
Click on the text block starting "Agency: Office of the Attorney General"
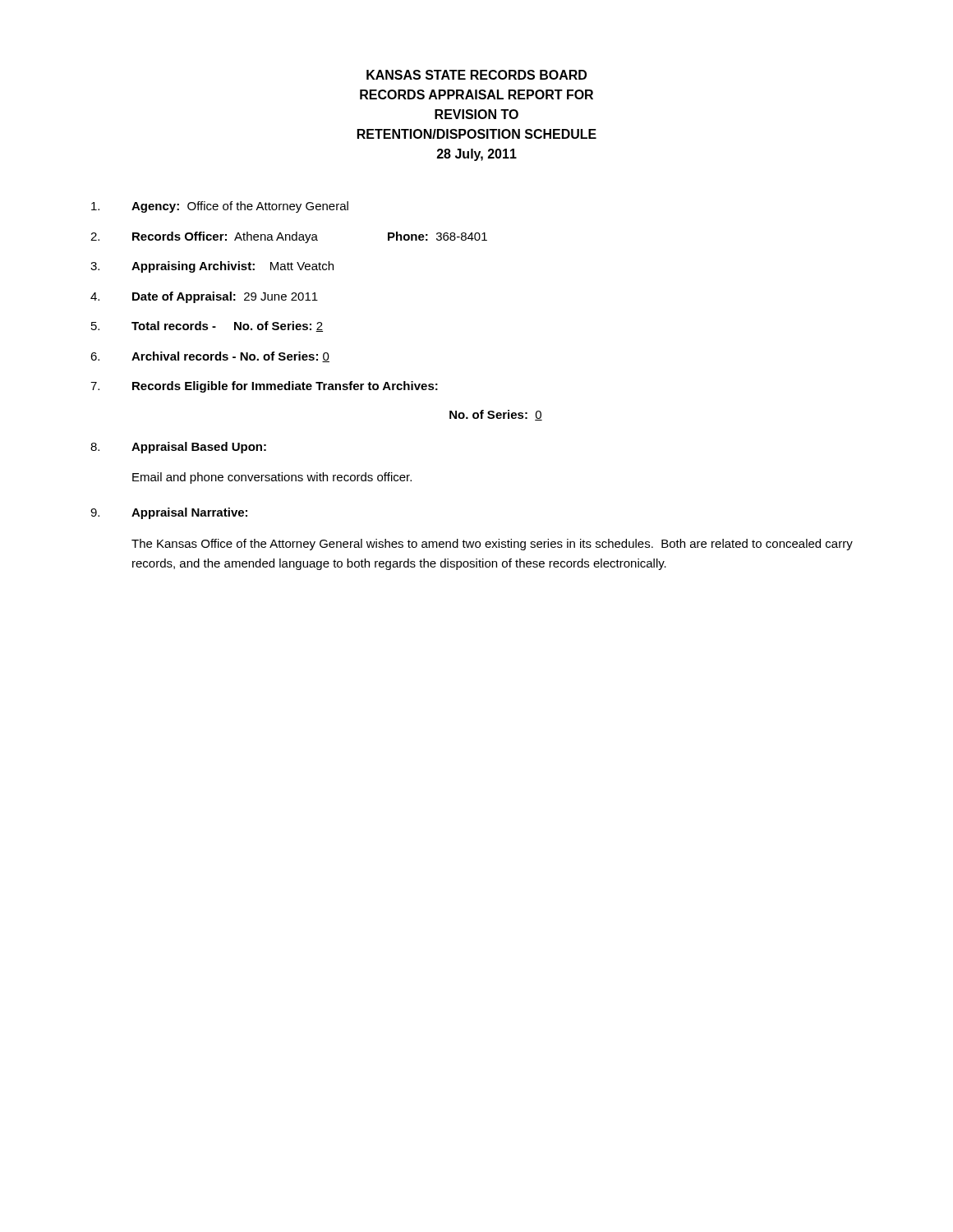click(220, 207)
